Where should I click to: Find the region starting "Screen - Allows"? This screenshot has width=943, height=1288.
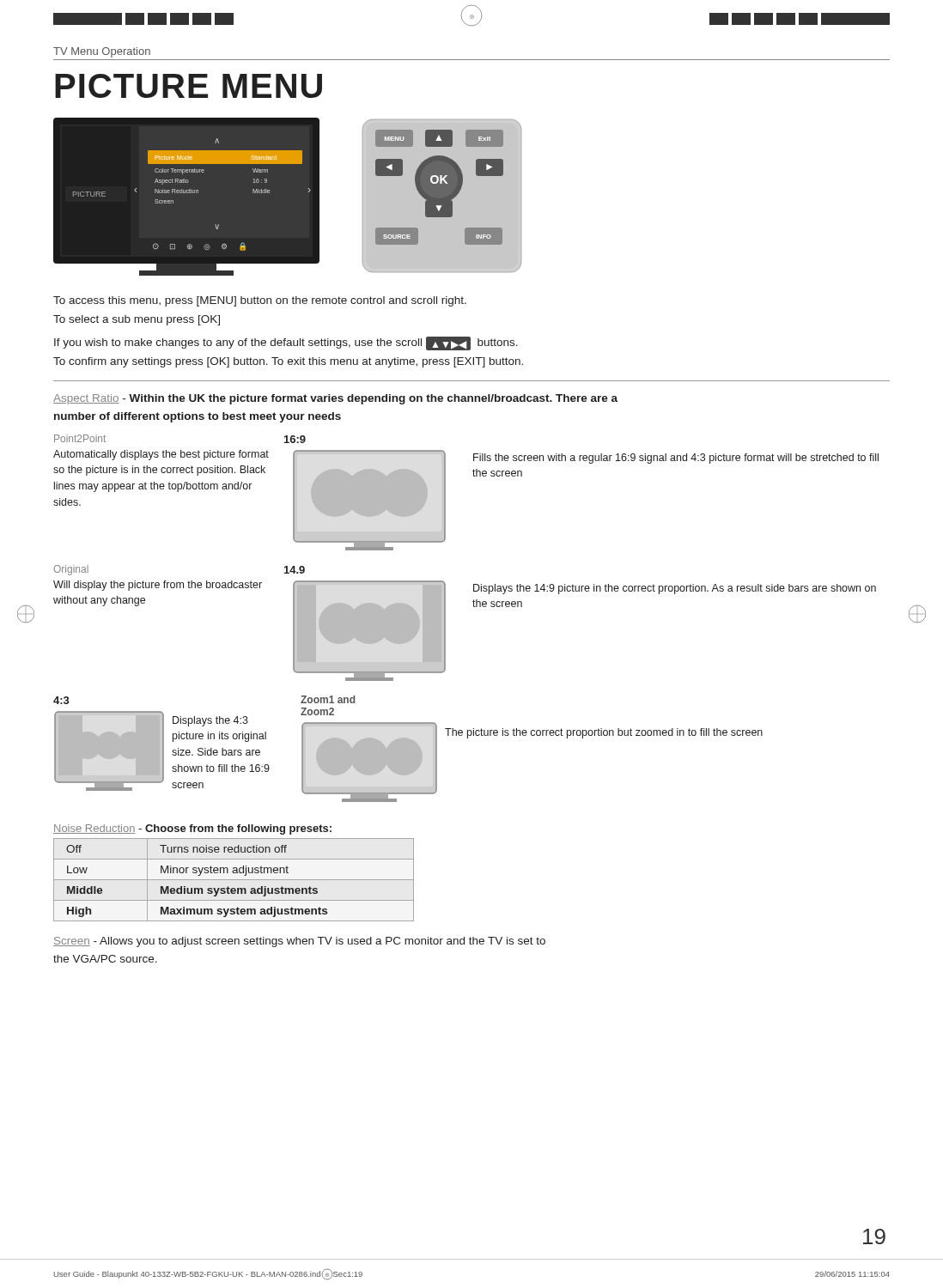click(300, 950)
